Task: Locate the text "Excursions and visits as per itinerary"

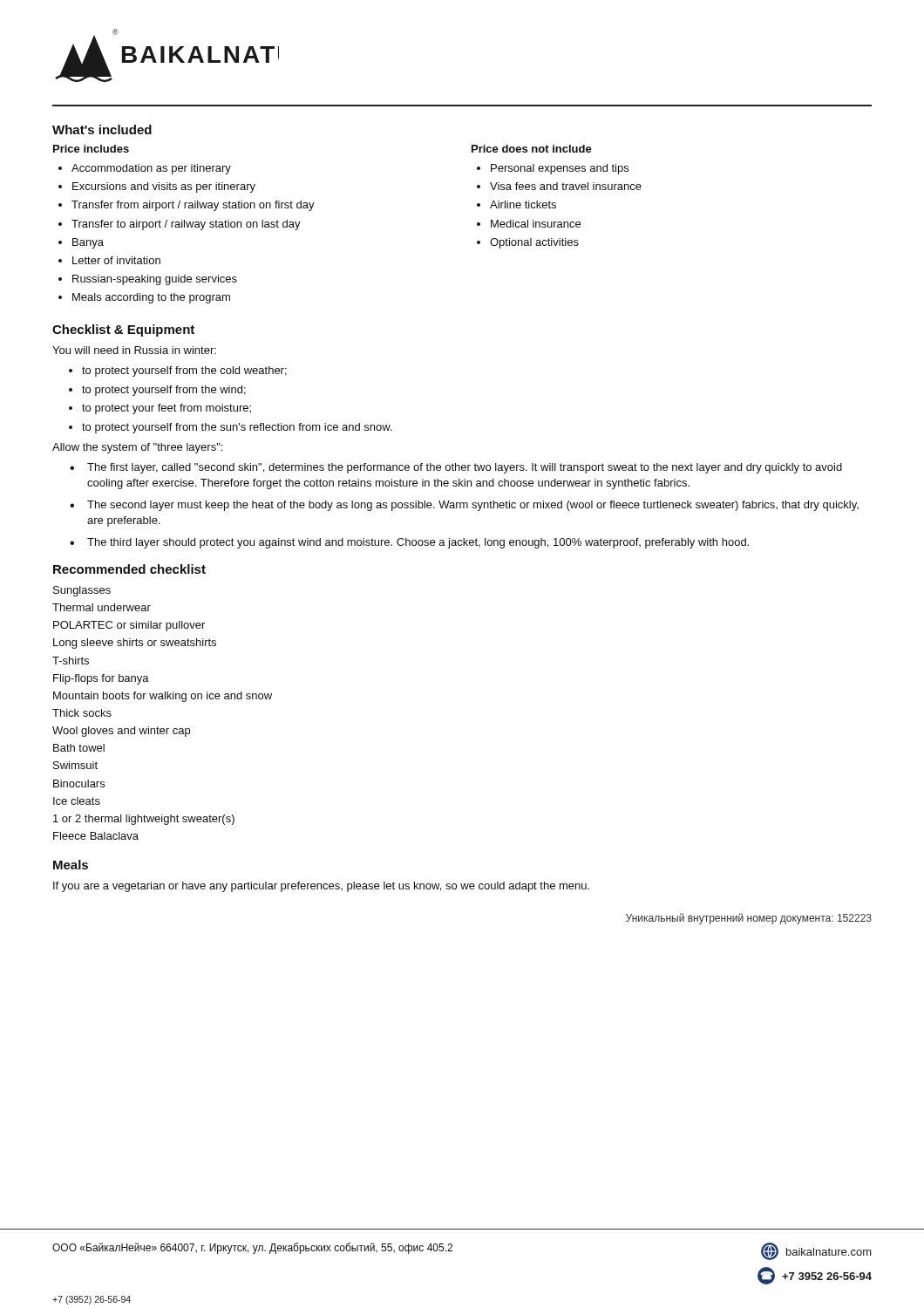Action: click(x=163, y=186)
